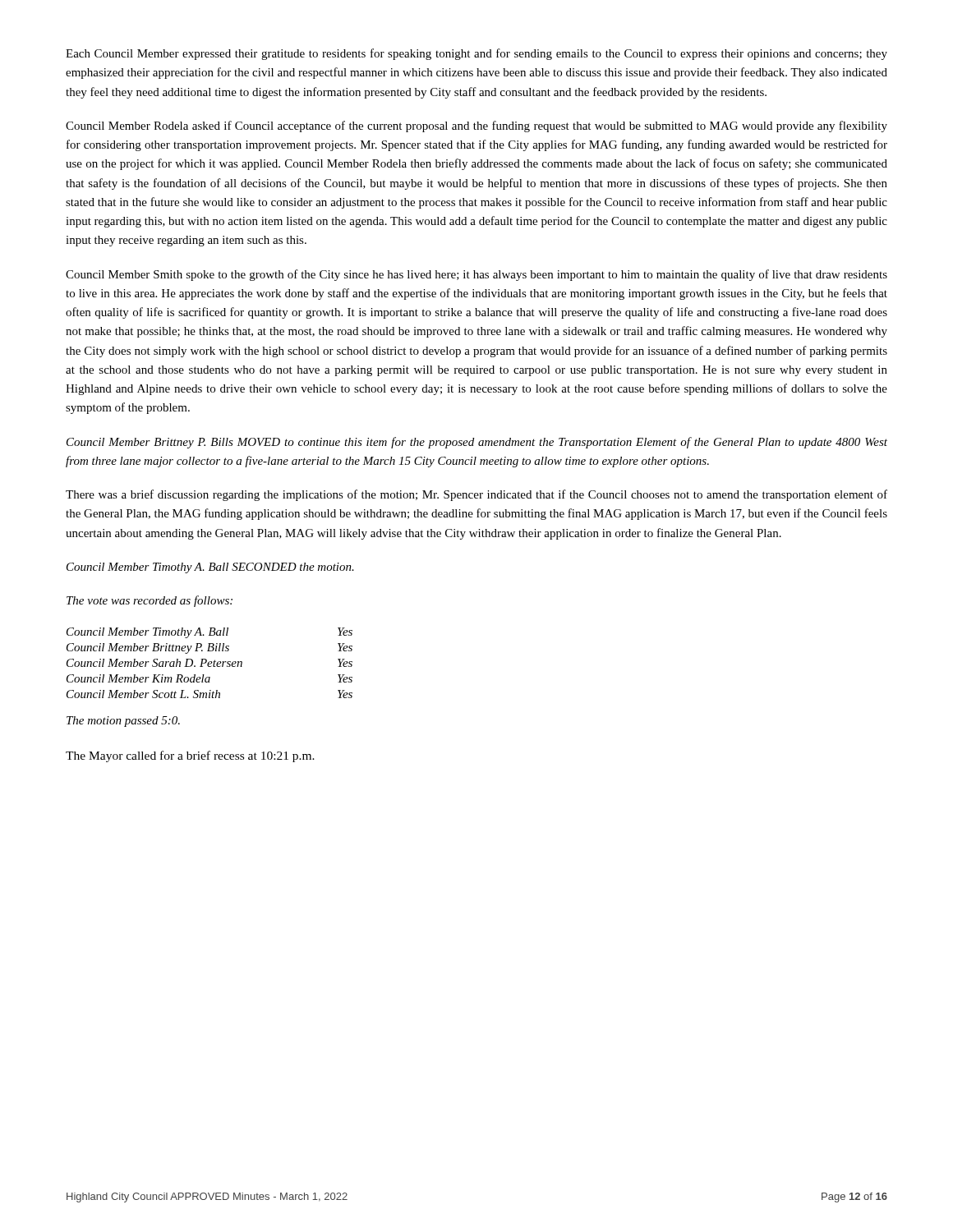Locate the block starting "Council Member Sarah D. Petersen"
The width and height of the screenshot is (953, 1232).
(209, 663)
